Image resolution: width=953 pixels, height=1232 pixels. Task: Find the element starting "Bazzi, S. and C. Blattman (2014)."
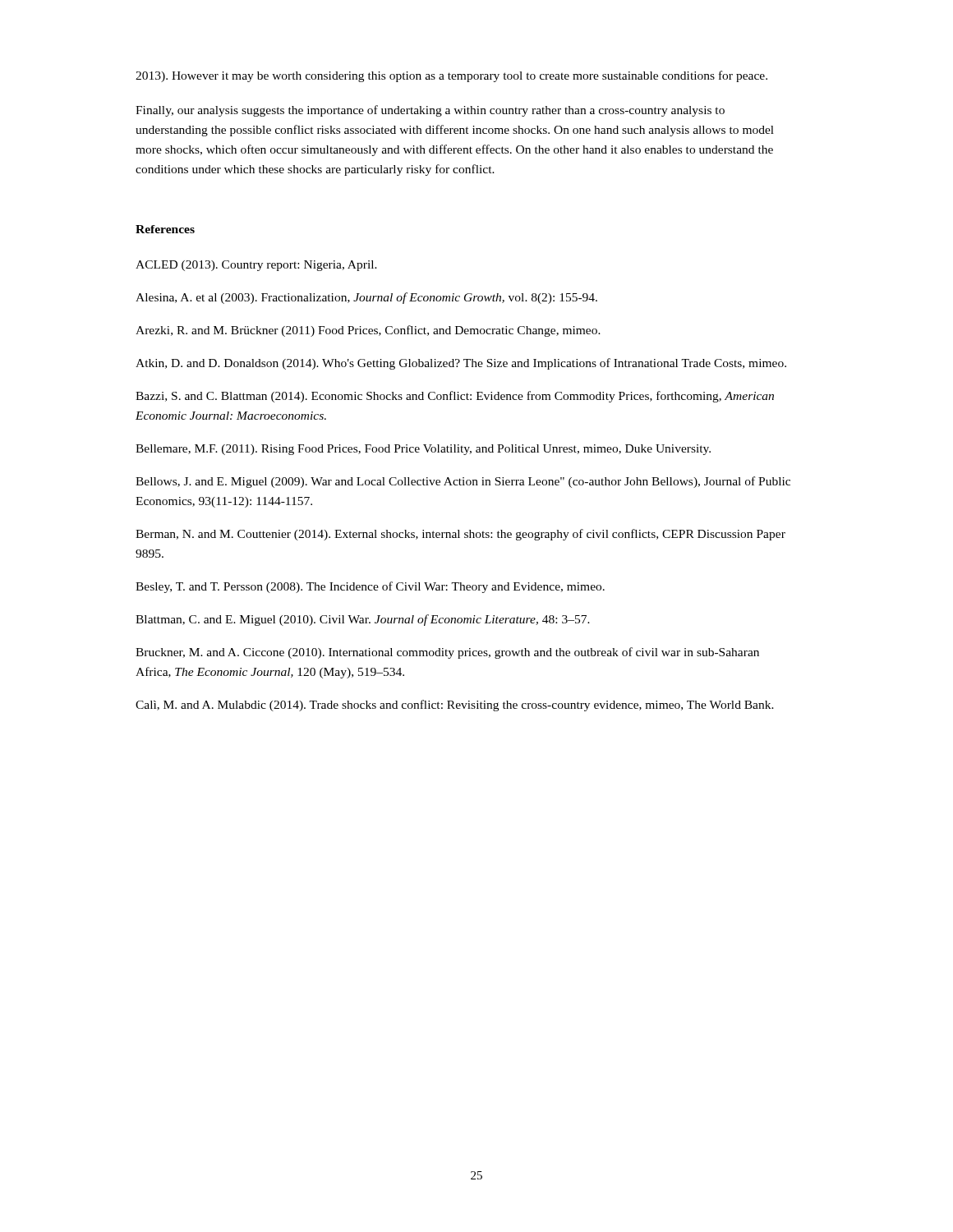[x=455, y=405]
